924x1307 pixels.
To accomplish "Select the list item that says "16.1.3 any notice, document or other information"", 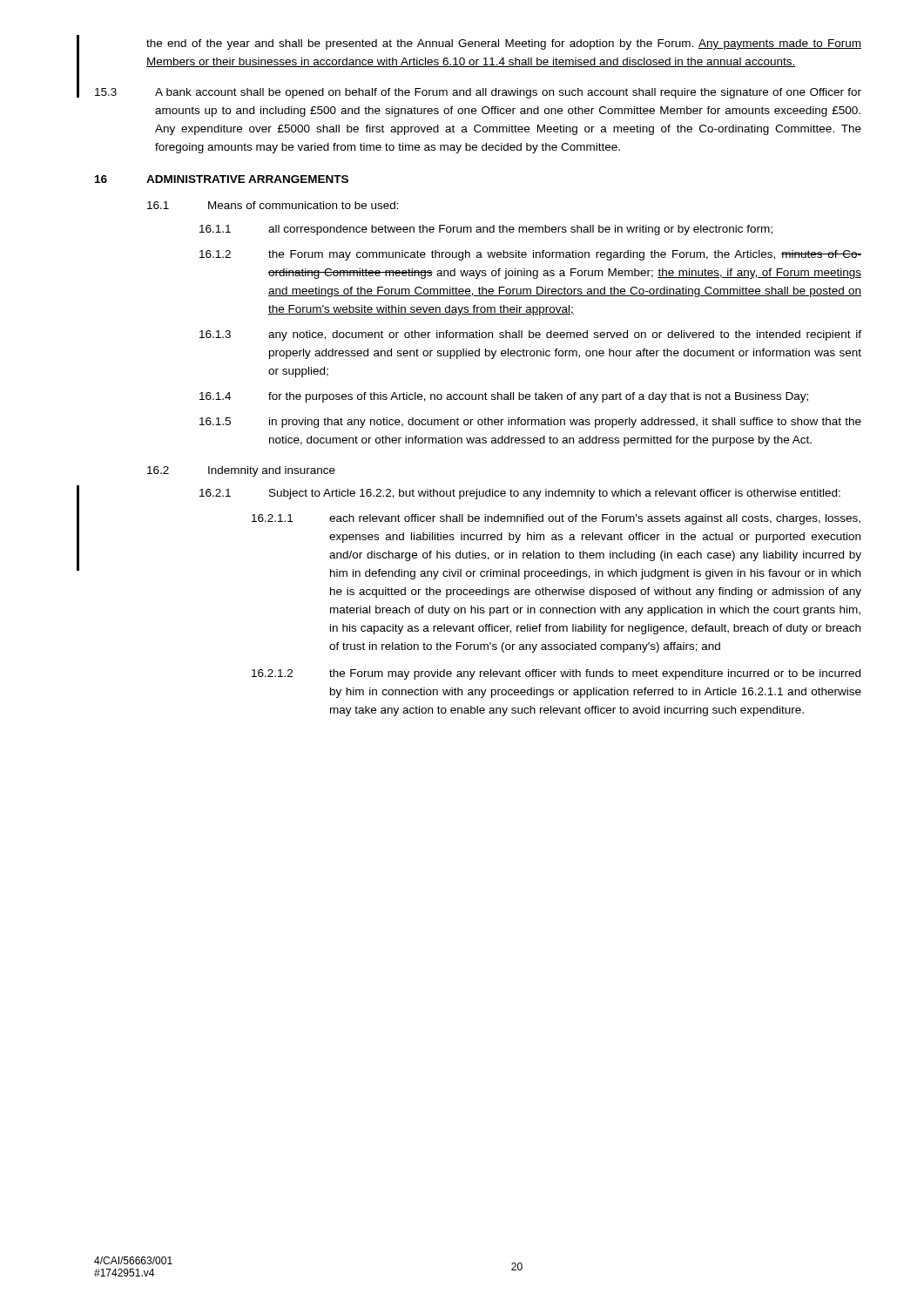I will [530, 353].
